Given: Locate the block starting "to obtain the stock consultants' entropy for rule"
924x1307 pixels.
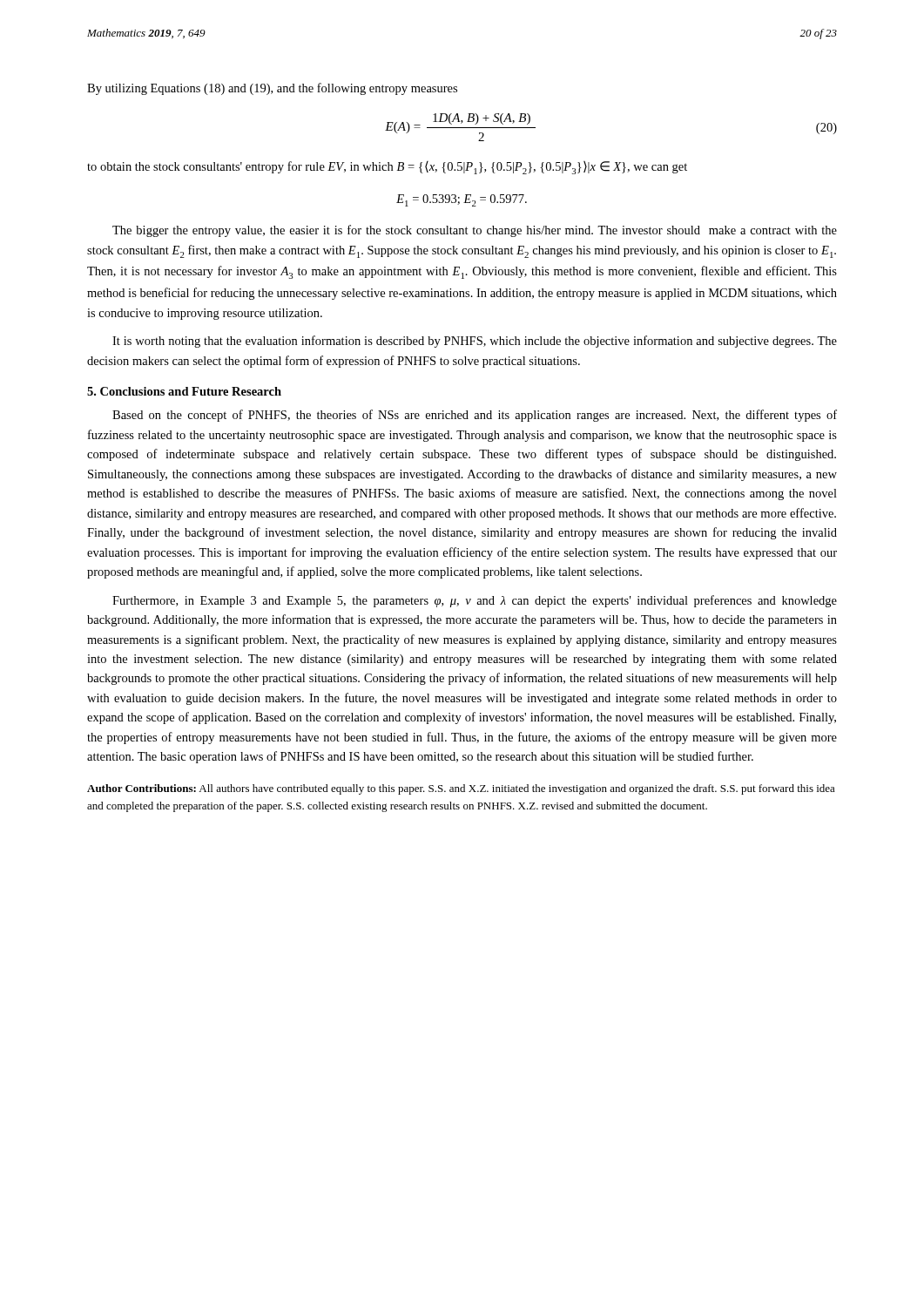Looking at the screenshot, I should (462, 168).
